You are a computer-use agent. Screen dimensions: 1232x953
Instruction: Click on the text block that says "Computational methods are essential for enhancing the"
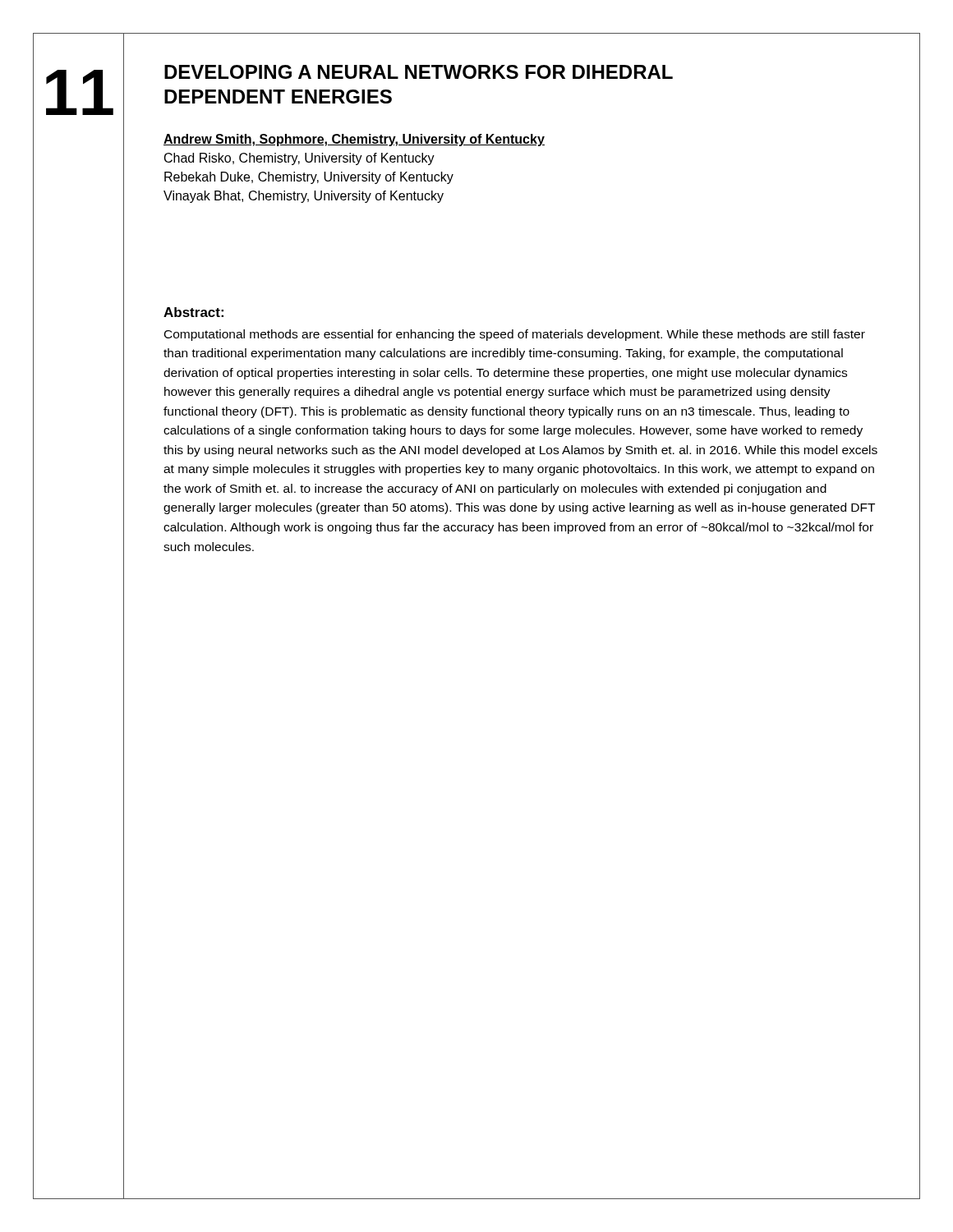click(521, 440)
